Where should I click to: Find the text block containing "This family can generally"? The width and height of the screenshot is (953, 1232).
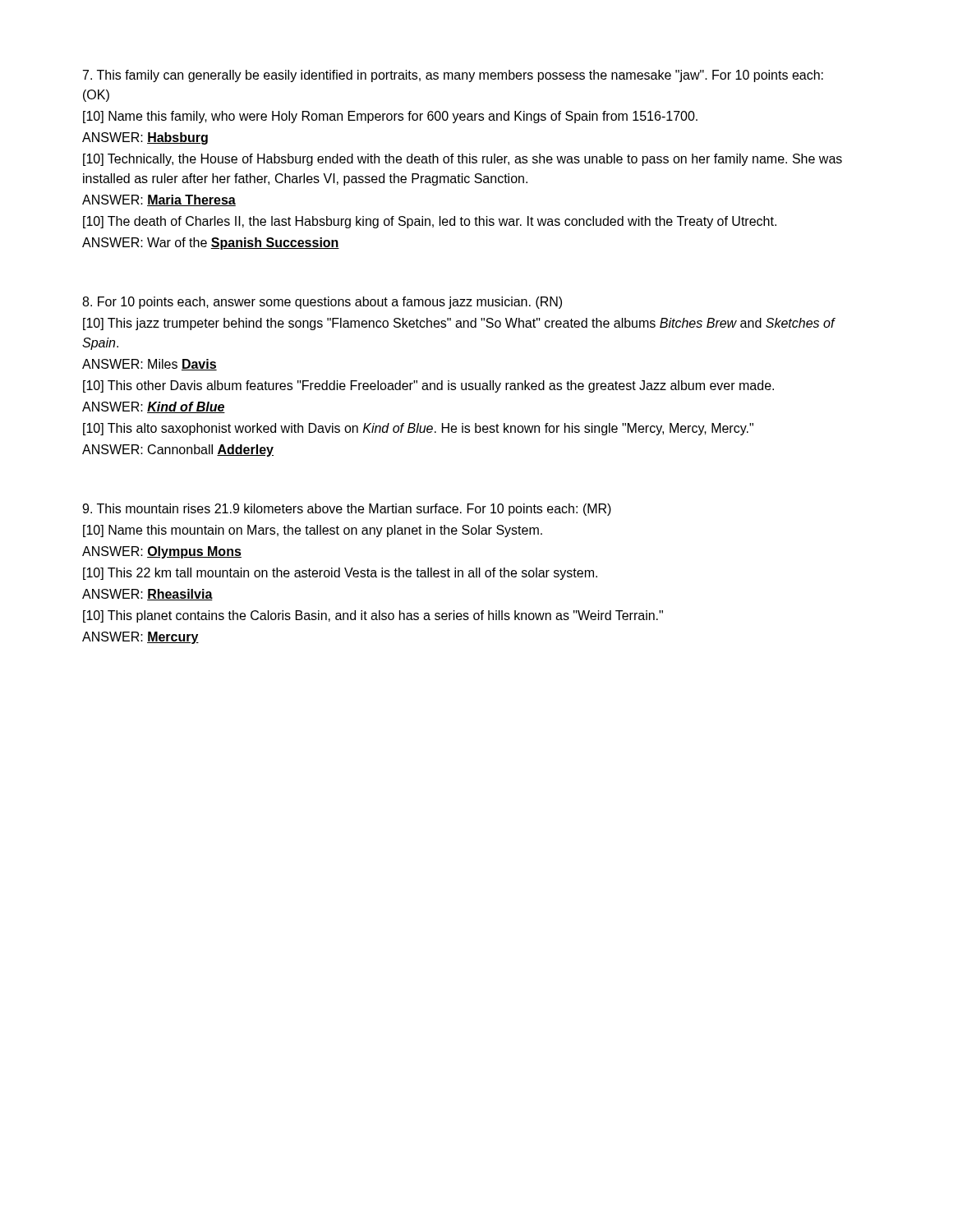coord(468,159)
